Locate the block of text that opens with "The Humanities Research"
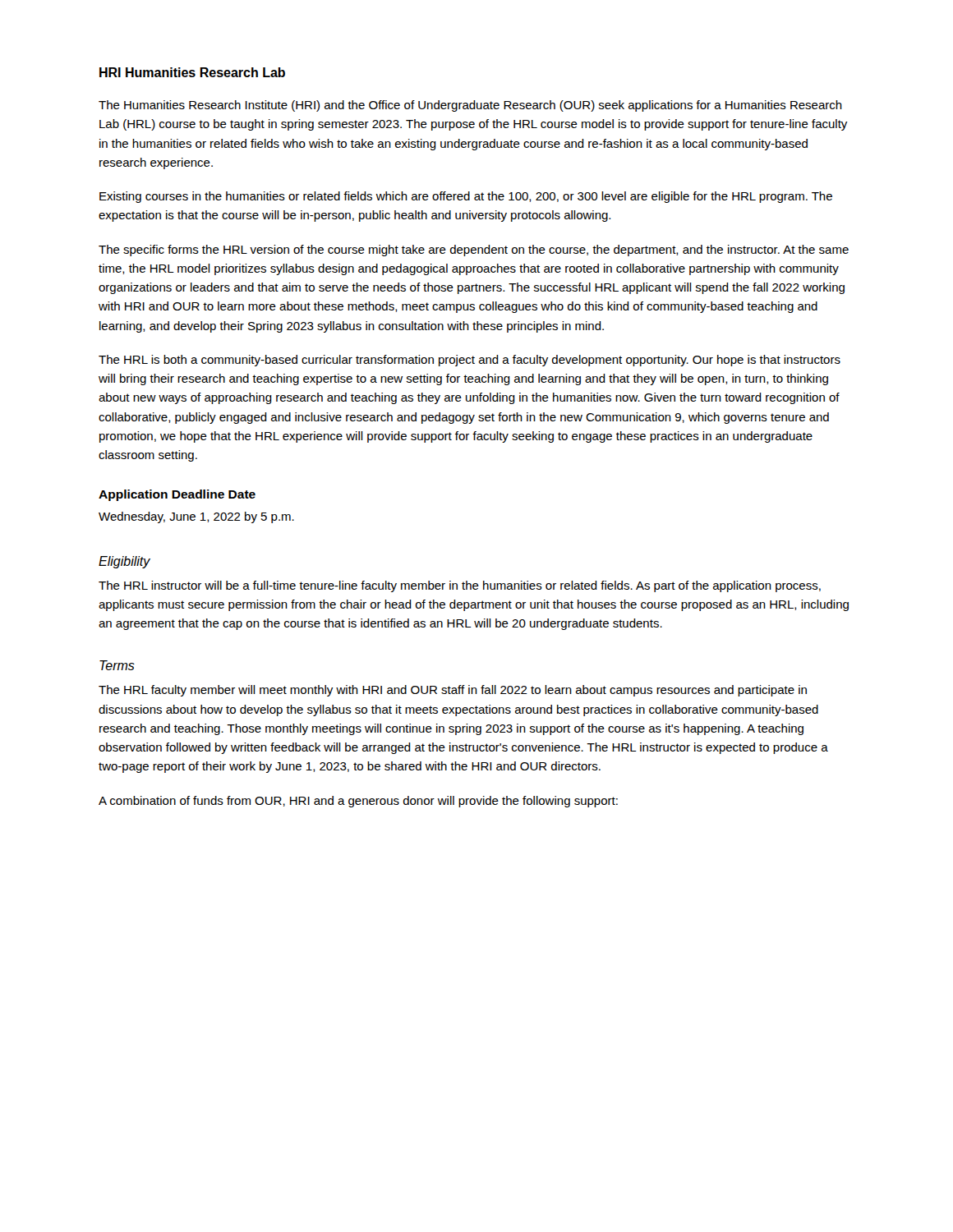The height and width of the screenshot is (1232, 953). point(473,133)
